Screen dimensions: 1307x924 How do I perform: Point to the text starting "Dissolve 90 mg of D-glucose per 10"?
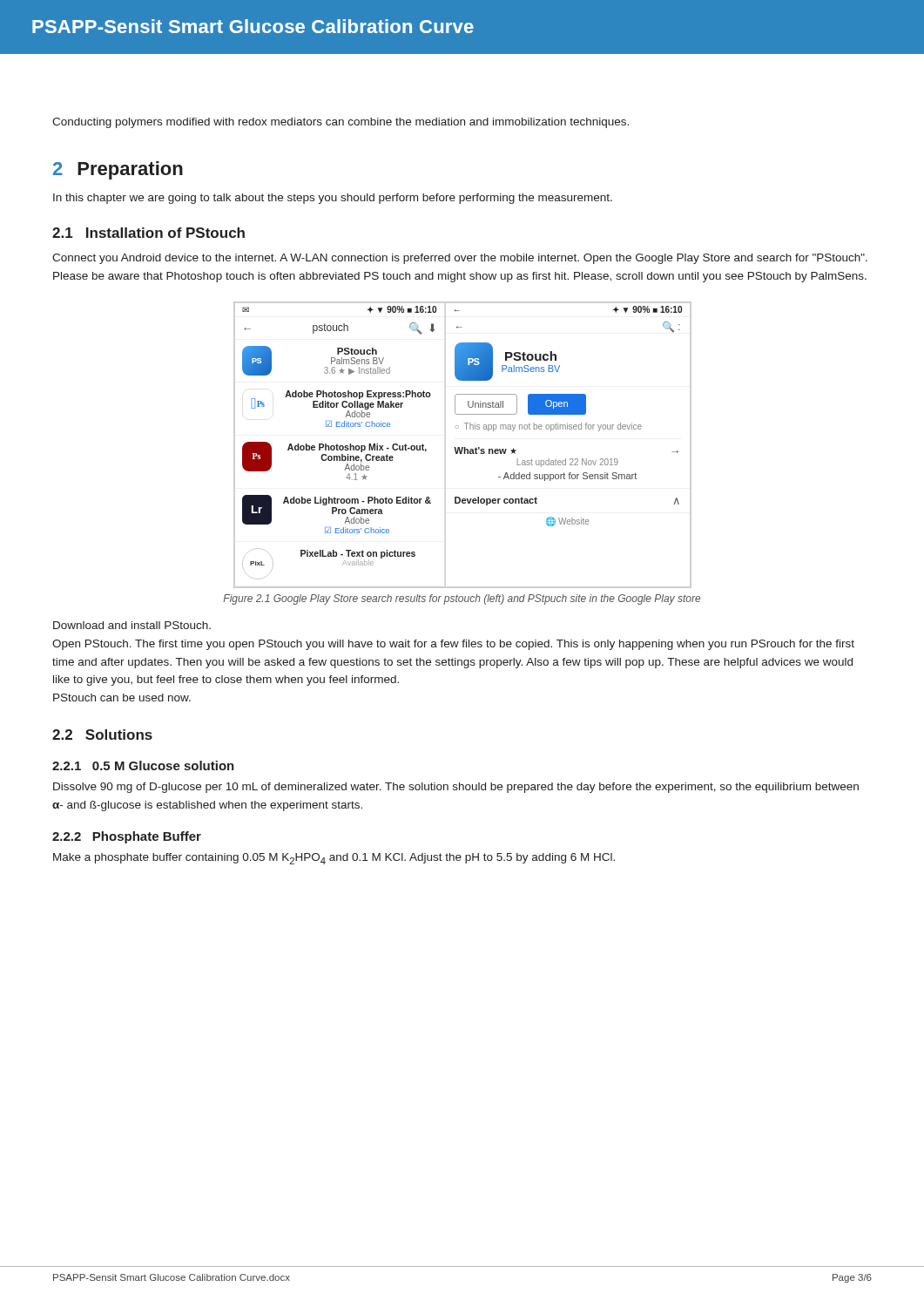coord(456,796)
